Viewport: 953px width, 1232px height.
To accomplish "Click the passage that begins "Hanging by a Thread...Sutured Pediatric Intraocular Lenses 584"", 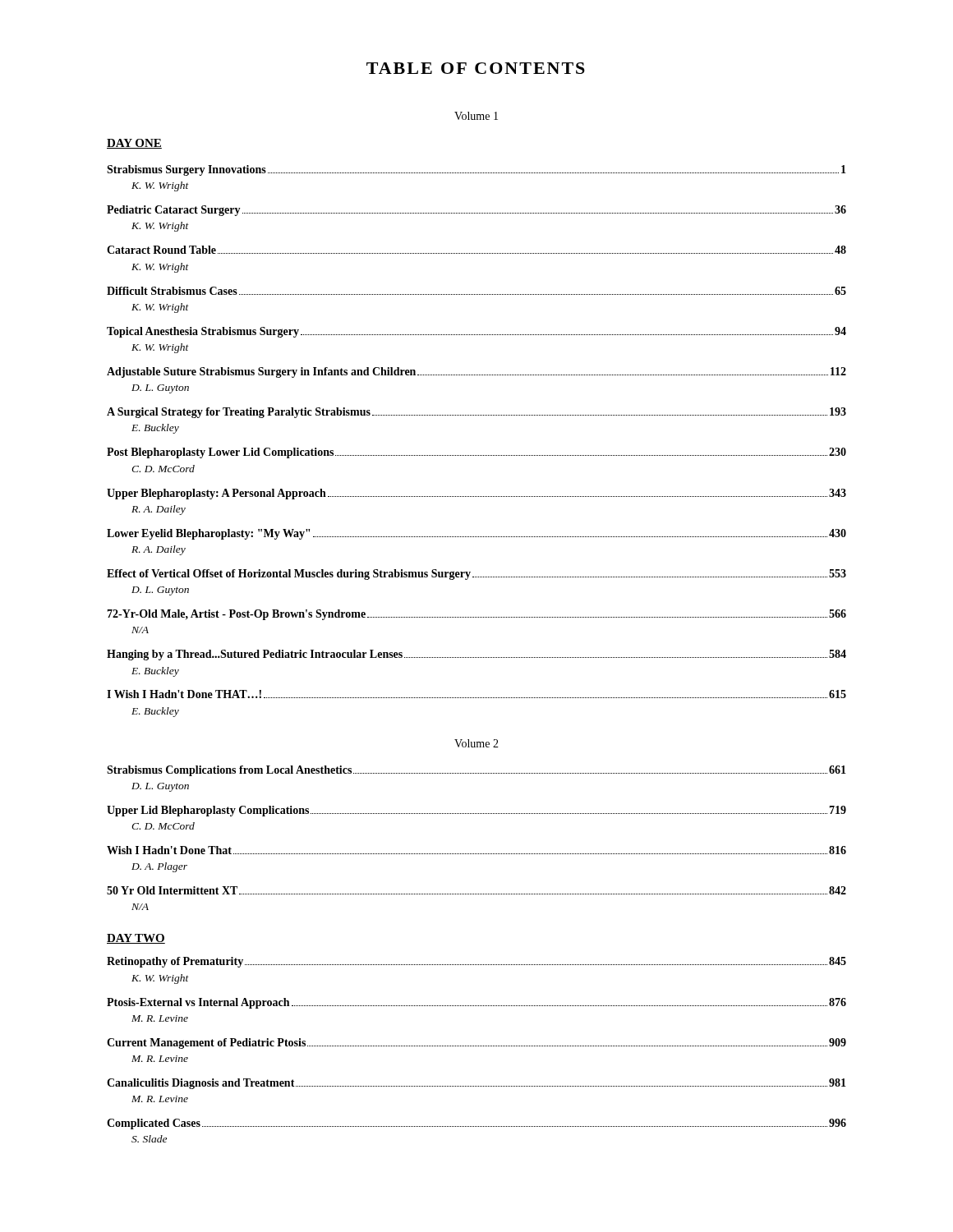I will pyautogui.click(x=476, y=663).
